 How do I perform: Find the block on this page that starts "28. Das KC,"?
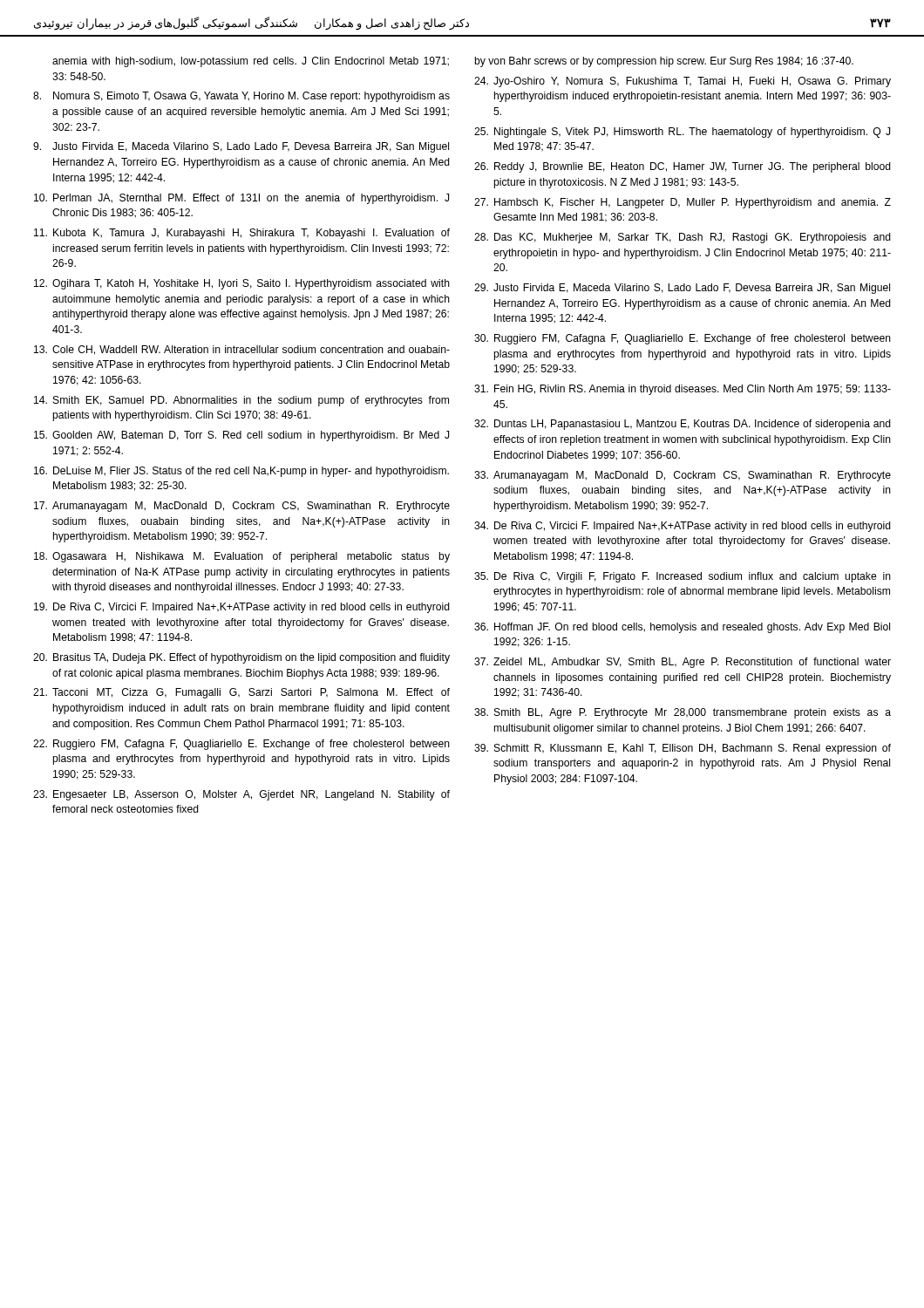tap(683, 253)
